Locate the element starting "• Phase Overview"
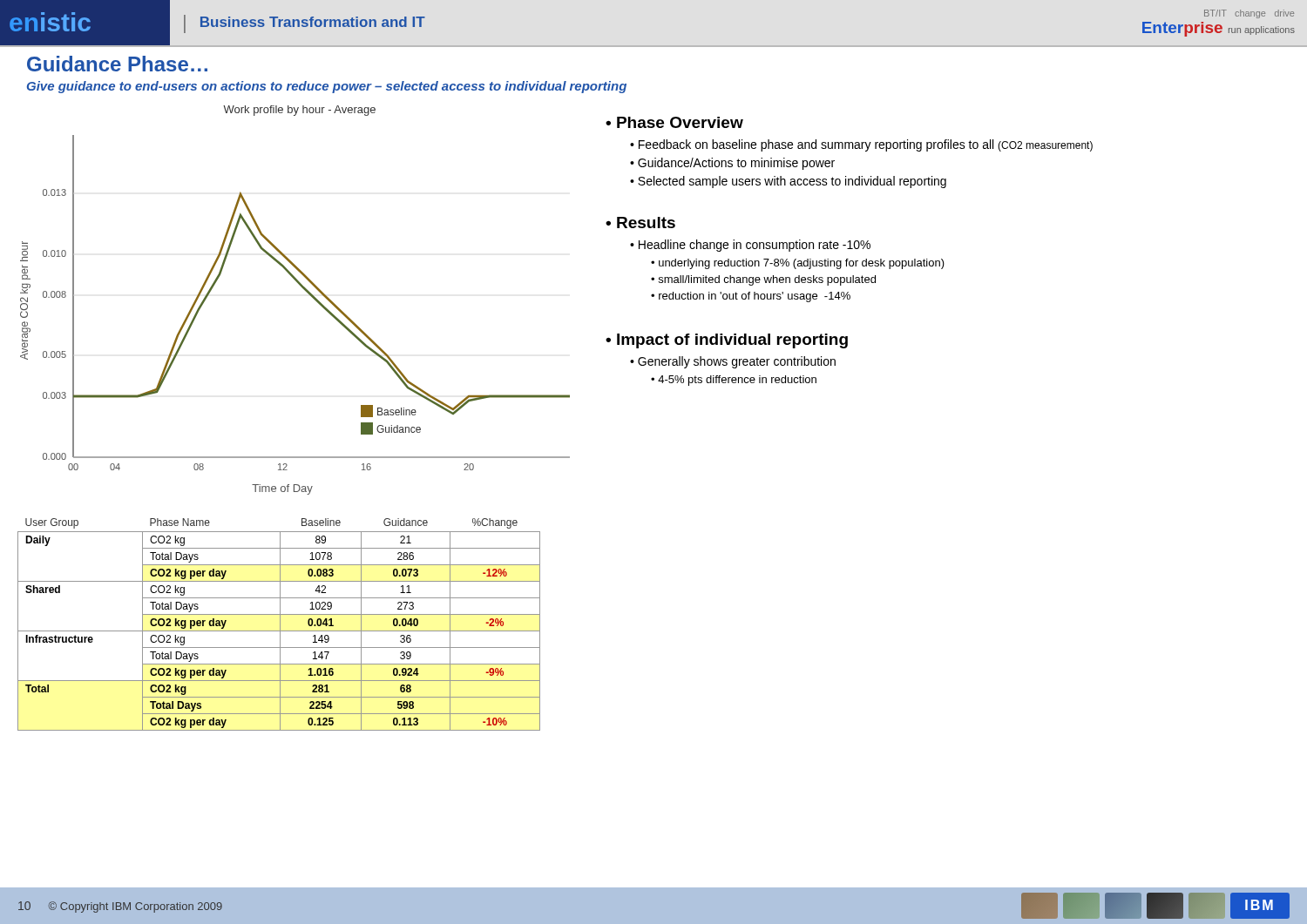The height and width of the screenshot is (924, 1307). [x=674, y=122]
